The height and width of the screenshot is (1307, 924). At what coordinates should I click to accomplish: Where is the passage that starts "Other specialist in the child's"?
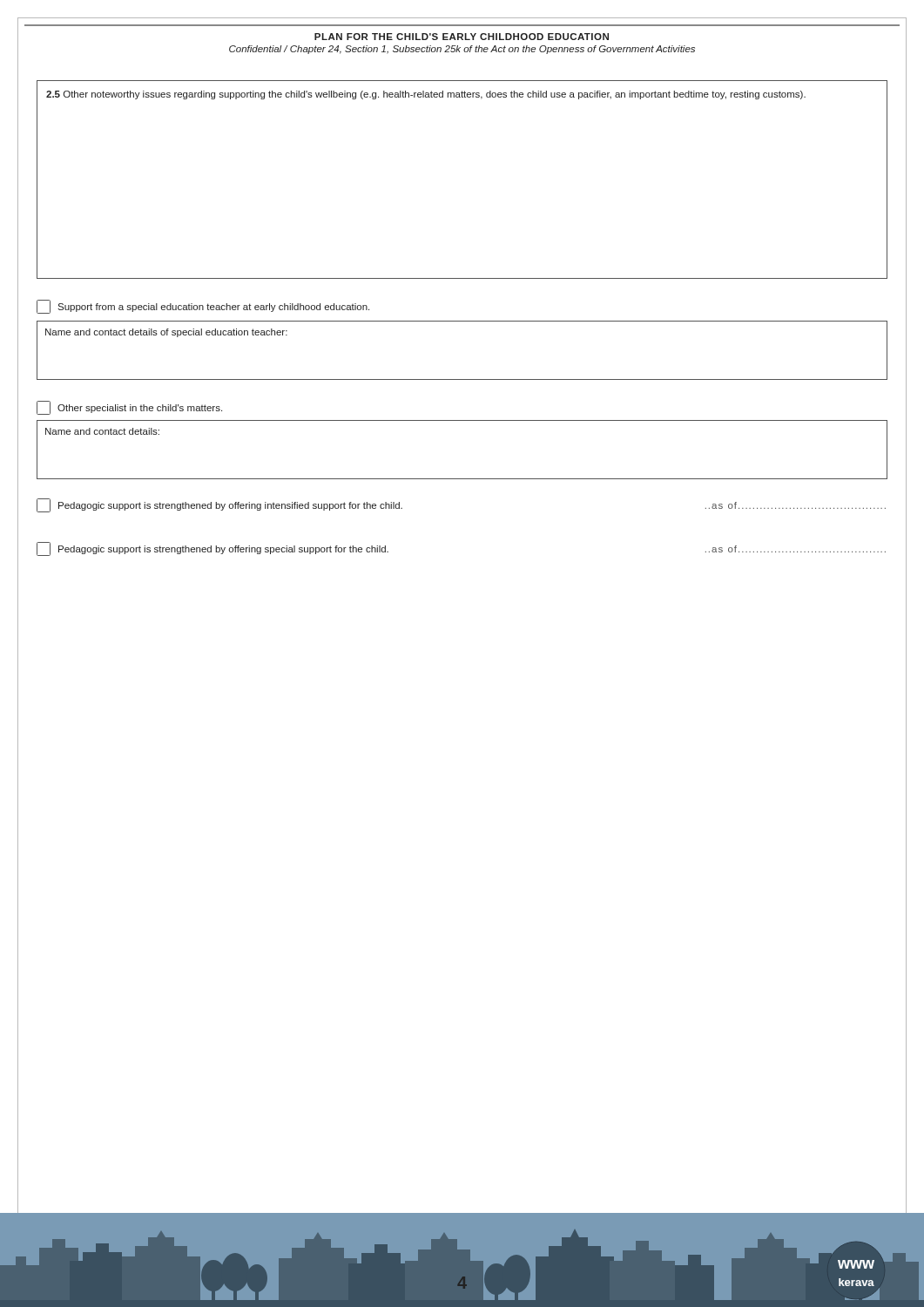point(130,408)
